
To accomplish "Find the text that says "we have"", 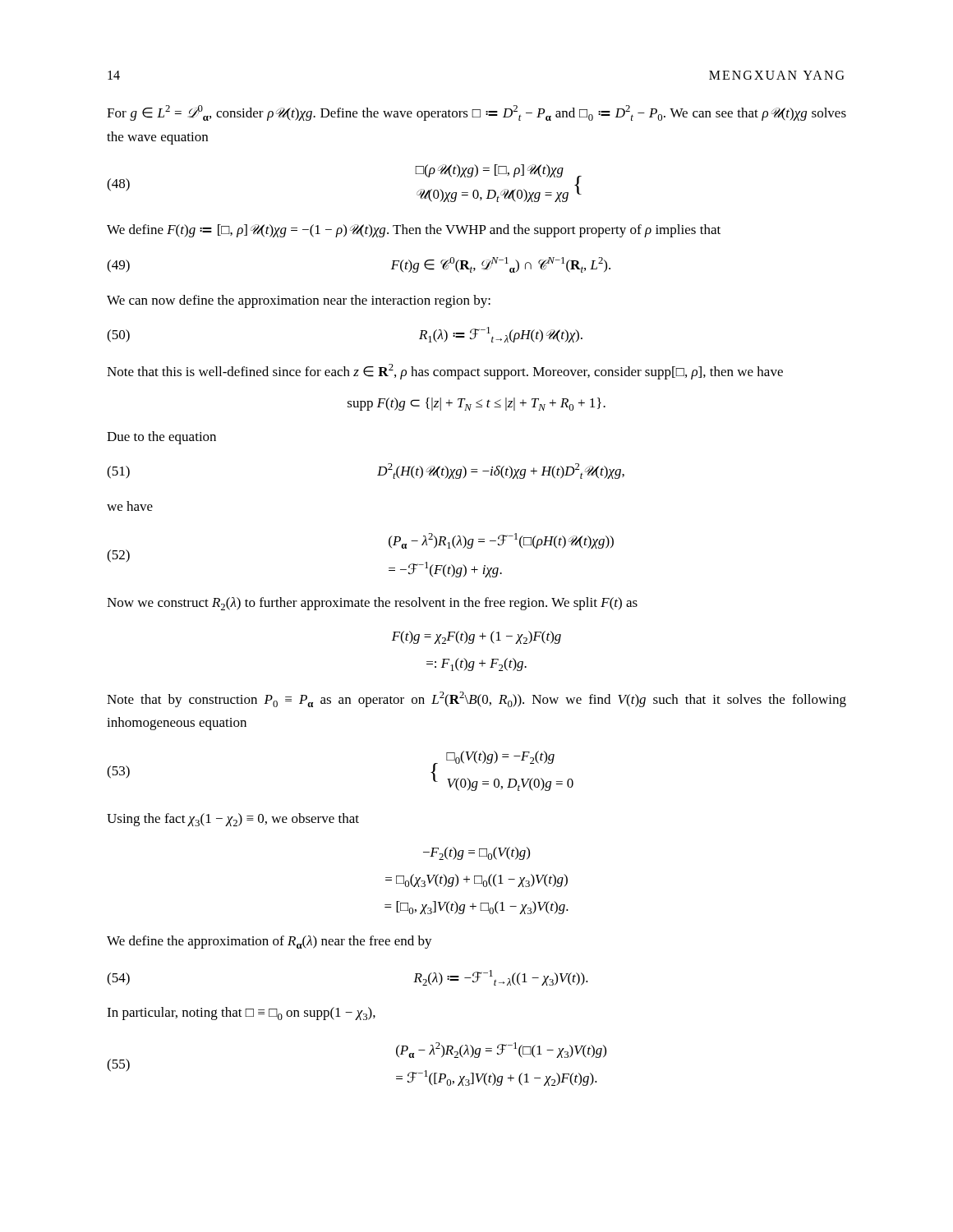I will [x=130, y=506].
